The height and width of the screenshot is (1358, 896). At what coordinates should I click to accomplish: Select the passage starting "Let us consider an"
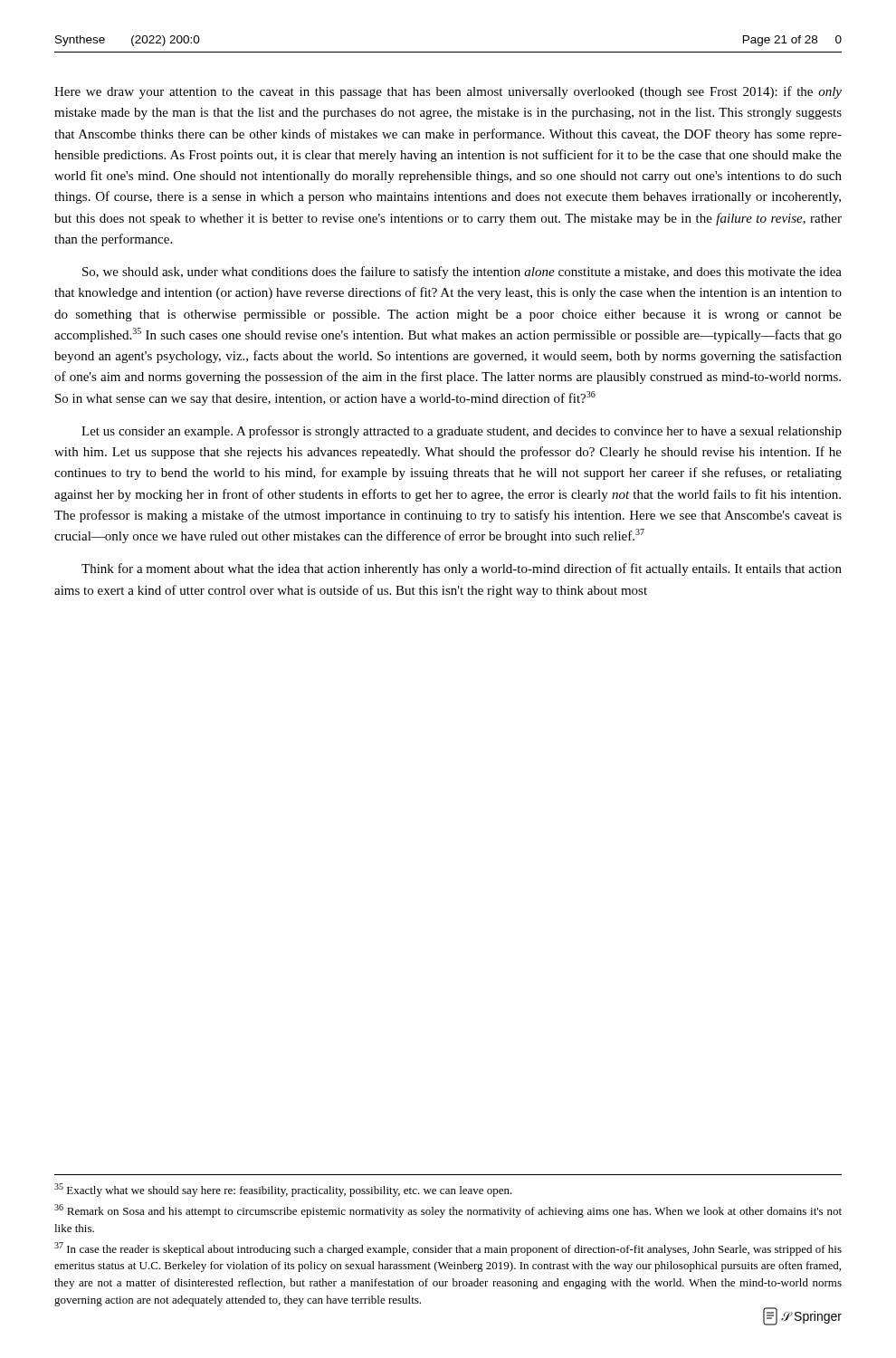[448, 483]
